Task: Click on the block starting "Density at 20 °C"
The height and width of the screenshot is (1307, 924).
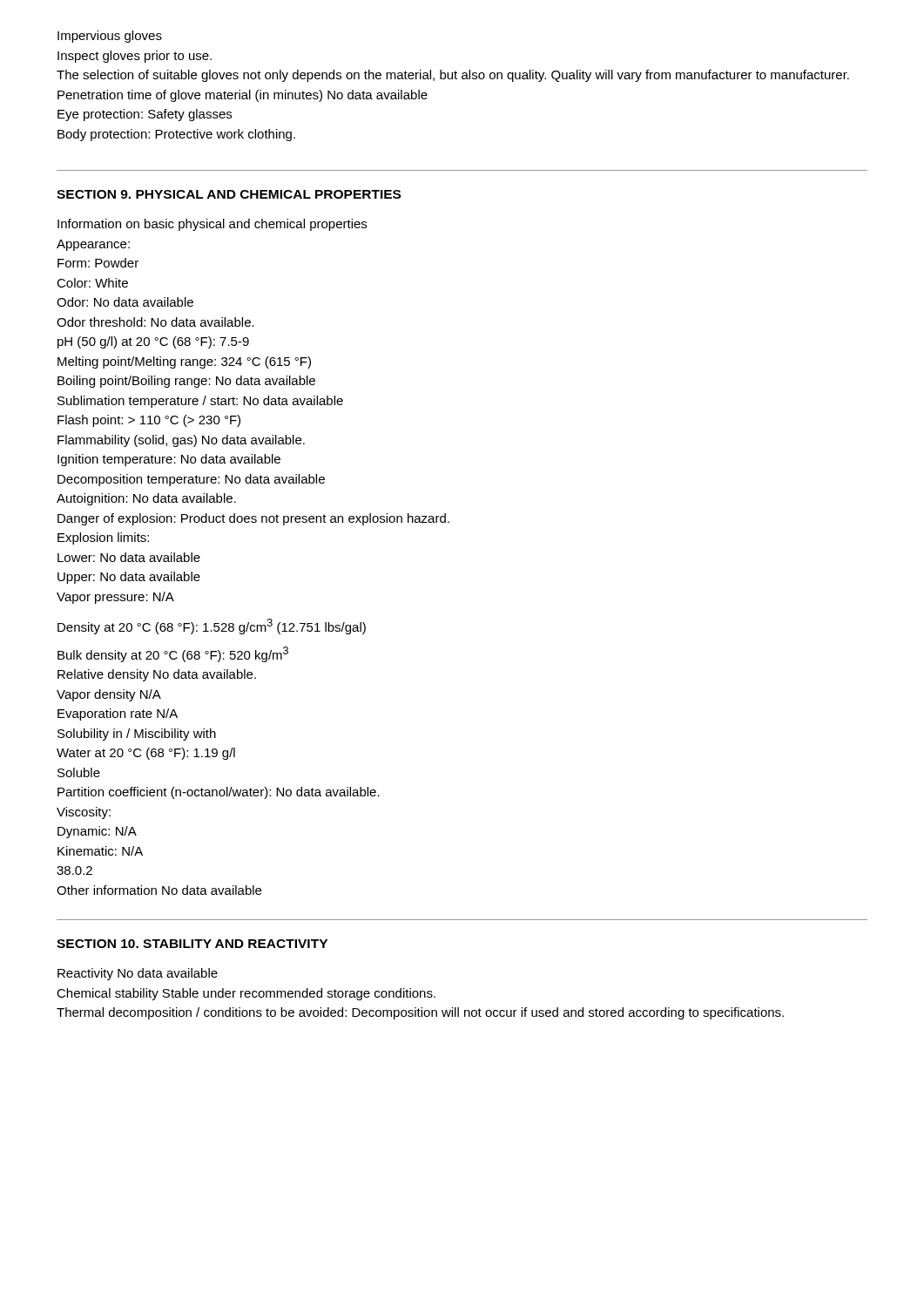Action: [212, 626]
